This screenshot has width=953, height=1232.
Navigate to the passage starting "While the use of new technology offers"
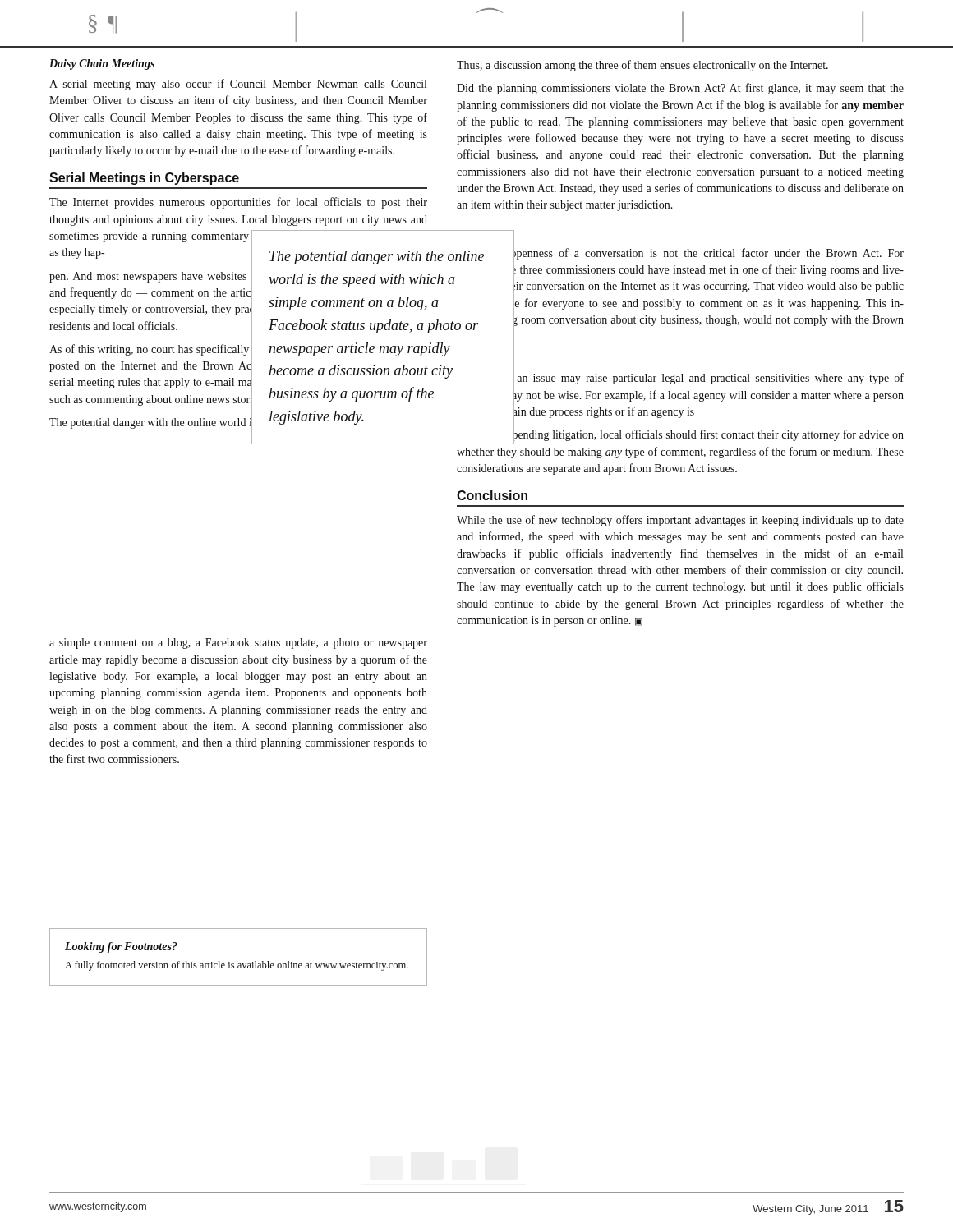click(680, 571)
